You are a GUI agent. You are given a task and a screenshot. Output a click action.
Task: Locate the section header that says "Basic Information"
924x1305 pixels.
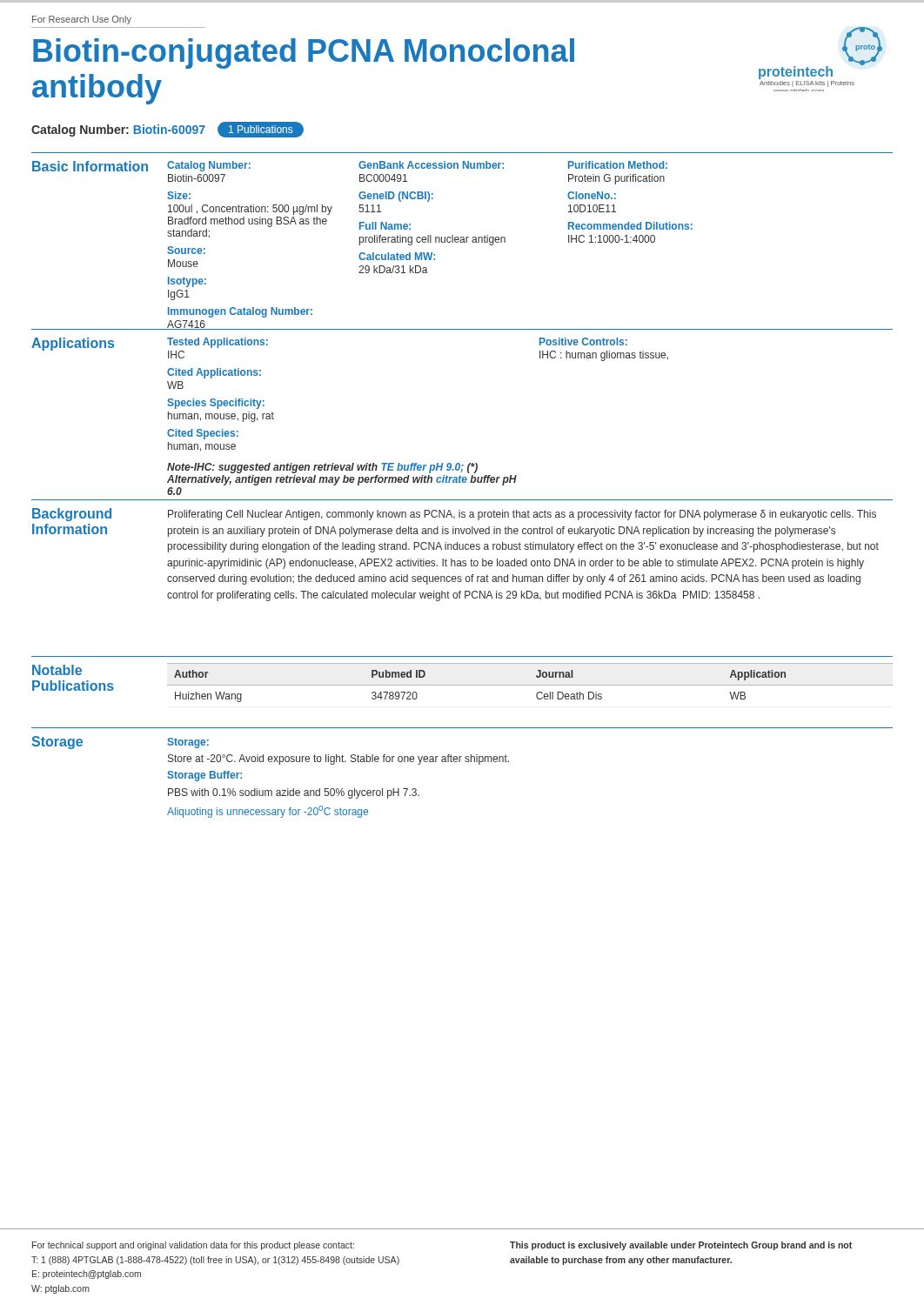[x=90, y=167]
